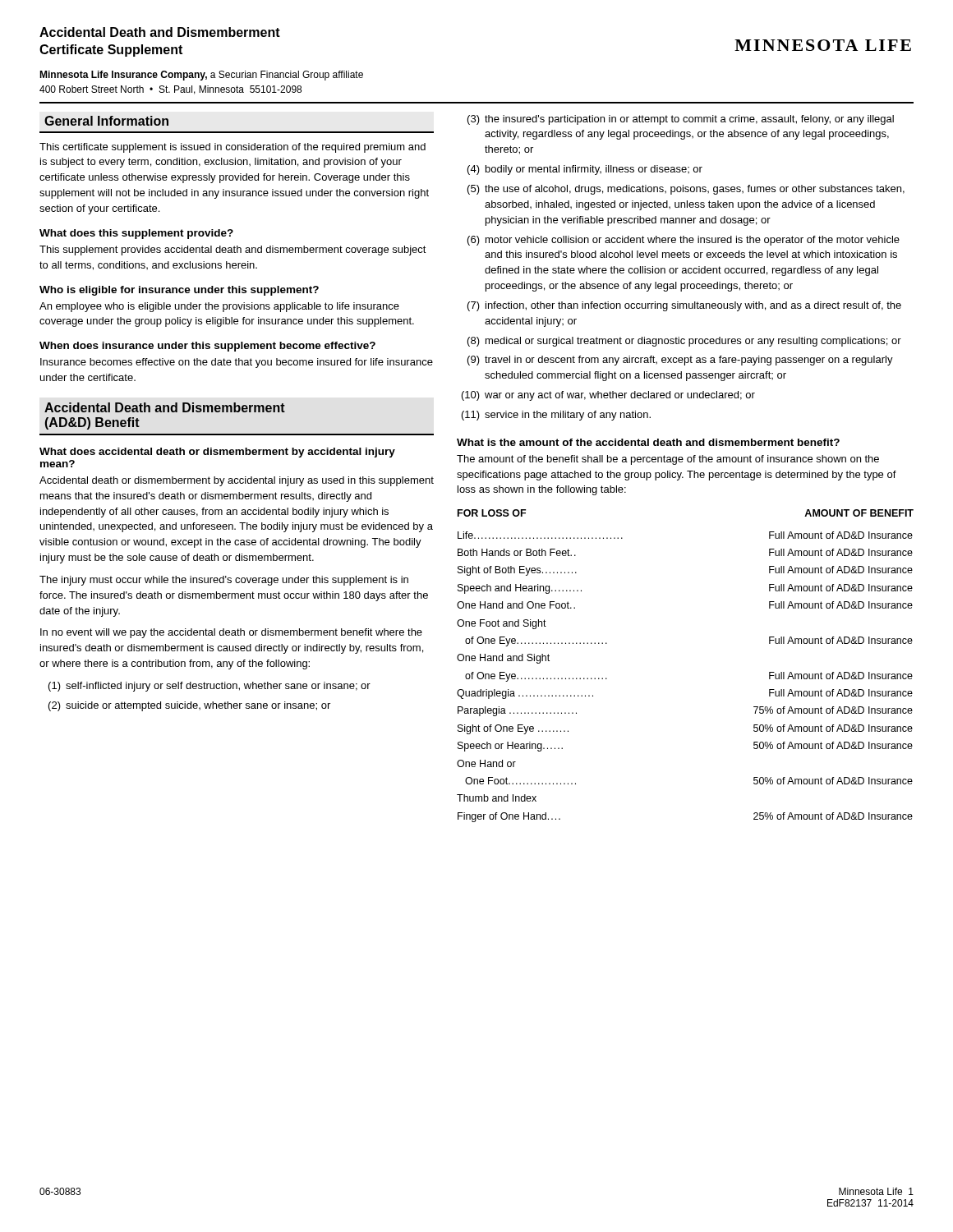Find the section header that says "What does accidental death or"

(x=217, y=457)
